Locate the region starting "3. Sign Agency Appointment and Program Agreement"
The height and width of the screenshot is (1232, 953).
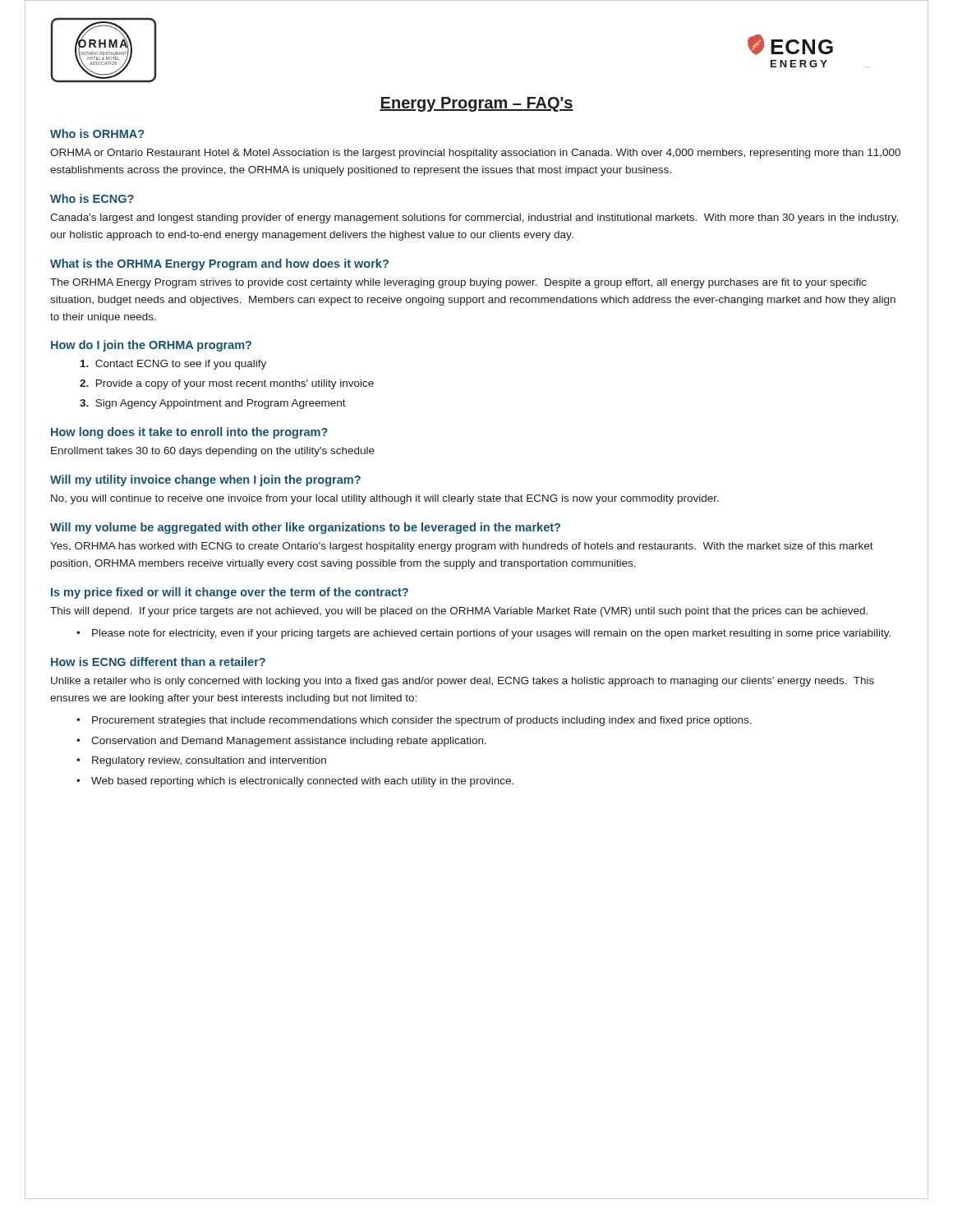213,403
